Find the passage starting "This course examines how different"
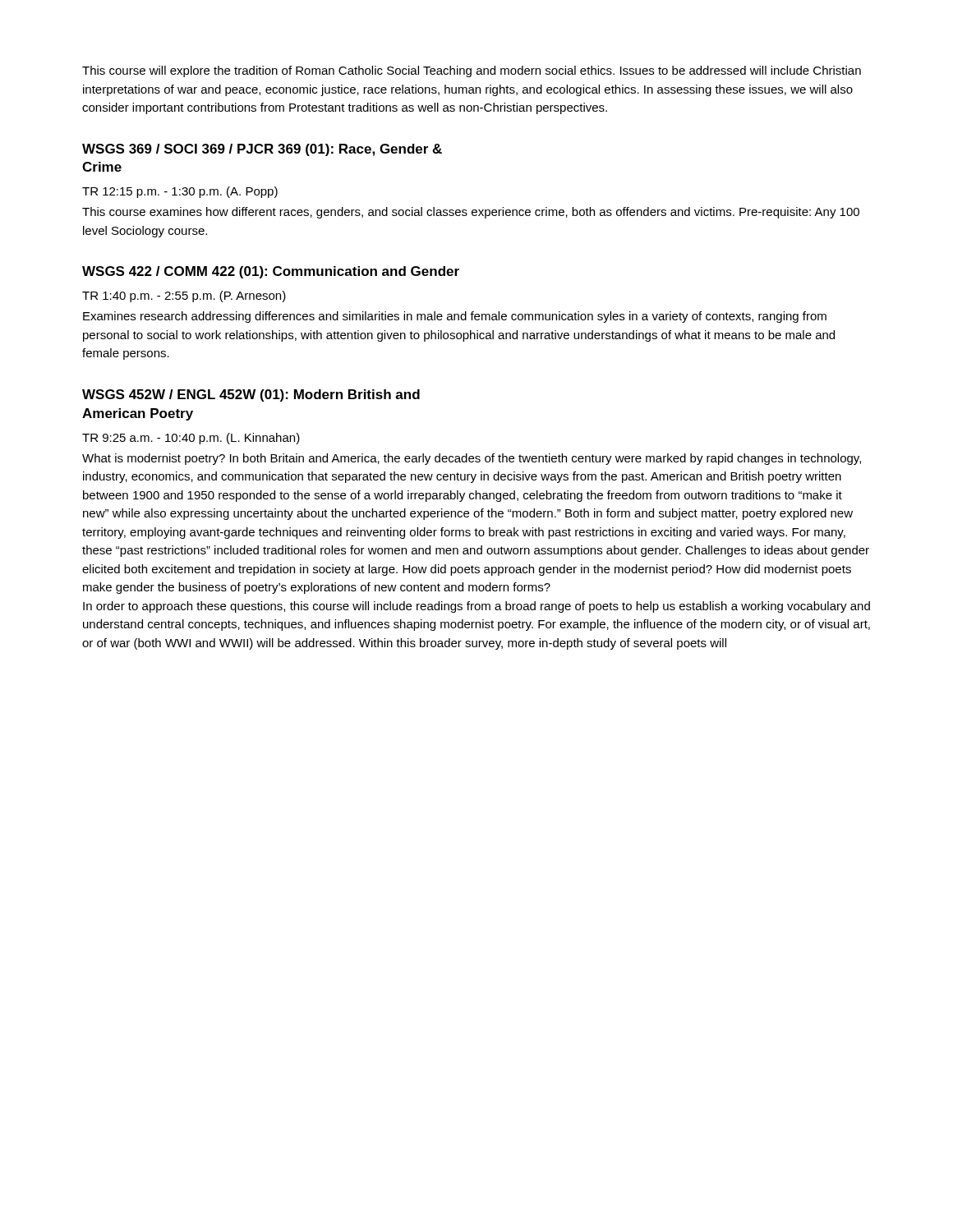953x1232 pixels. pos(476,222)
